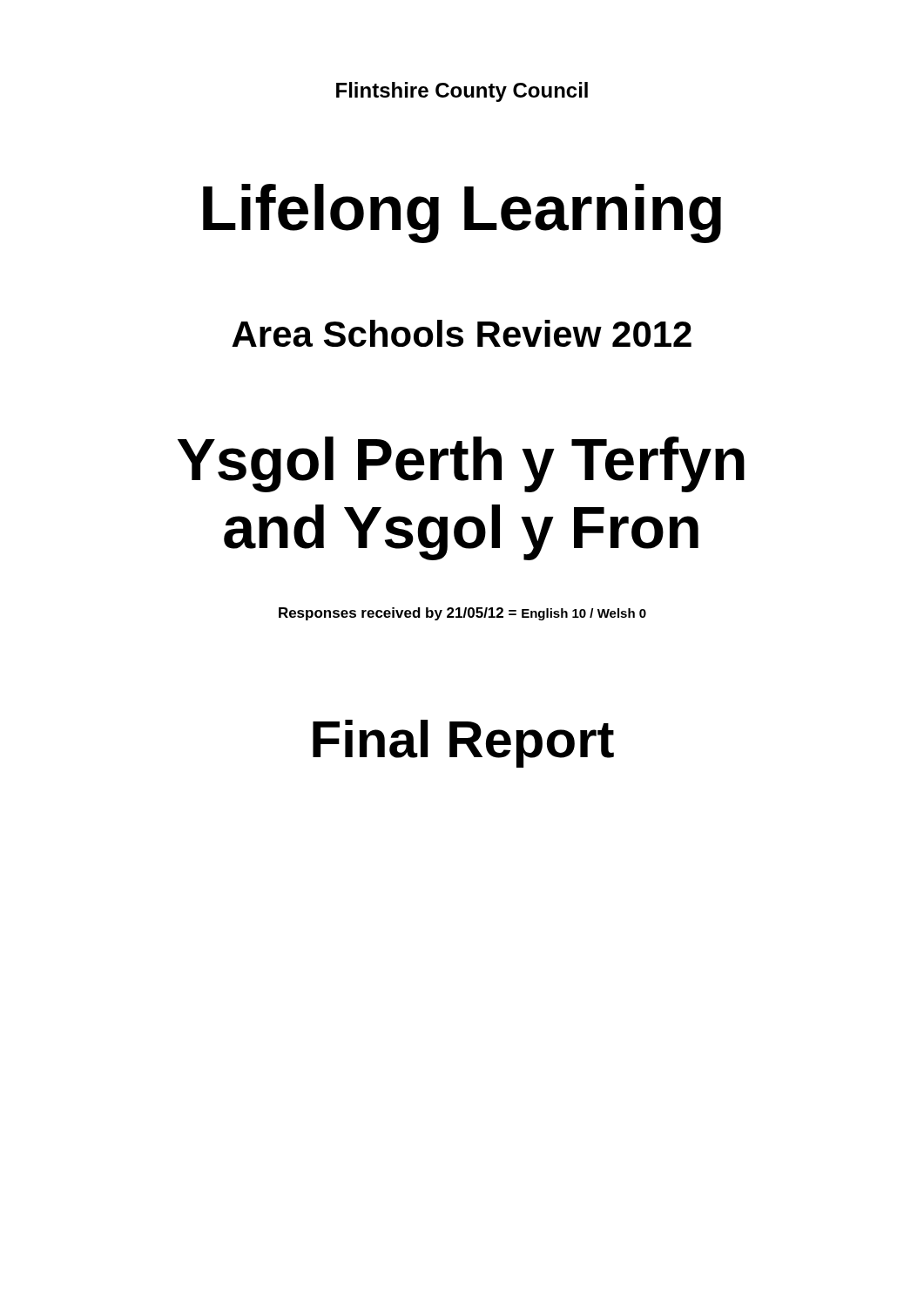Locate the element starting "Ysgol Perth y Terfynand Ysgol y Fron"

pyautogui.click(x=462, y=493)
